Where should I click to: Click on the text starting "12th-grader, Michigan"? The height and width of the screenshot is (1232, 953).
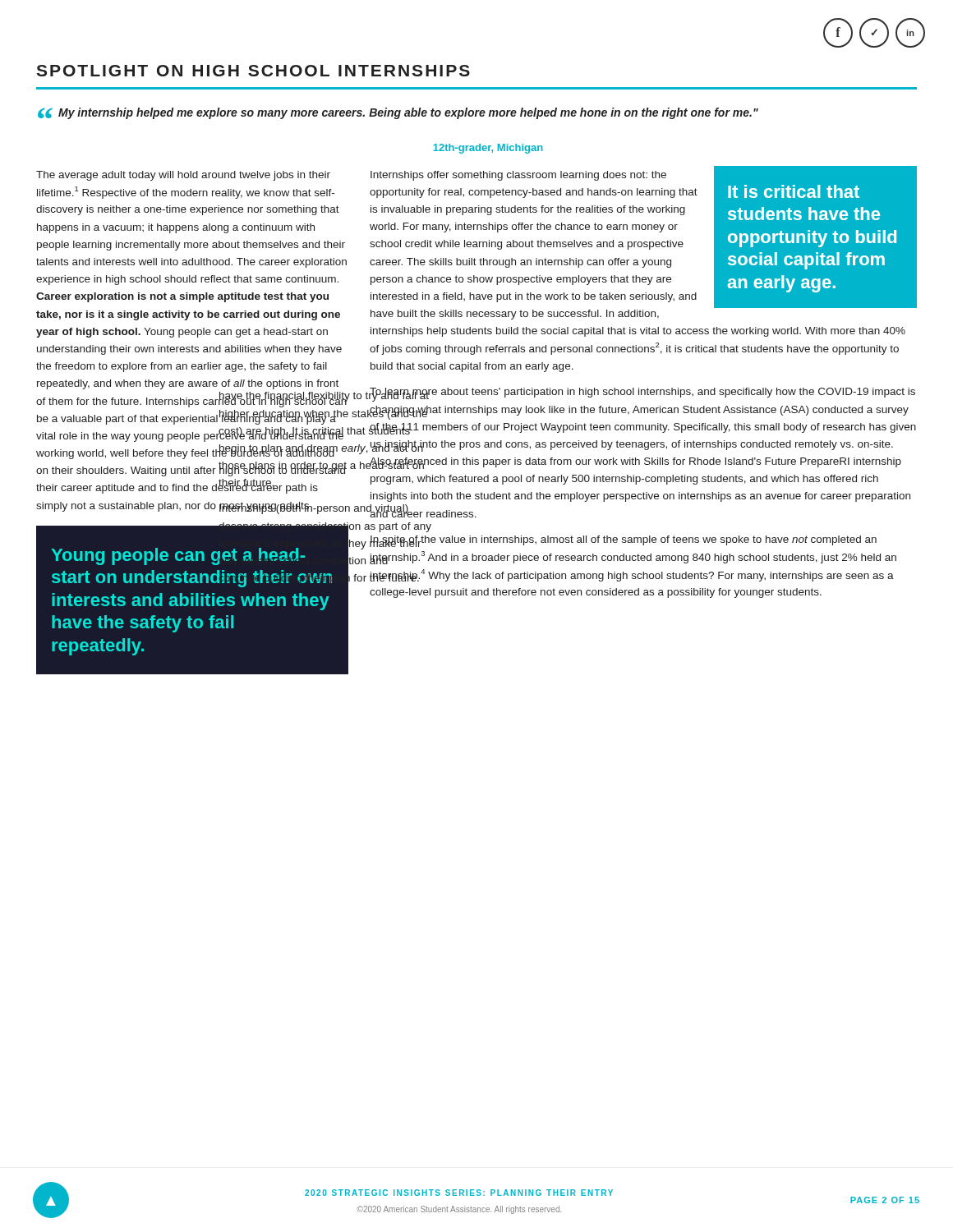pos(488,147)
